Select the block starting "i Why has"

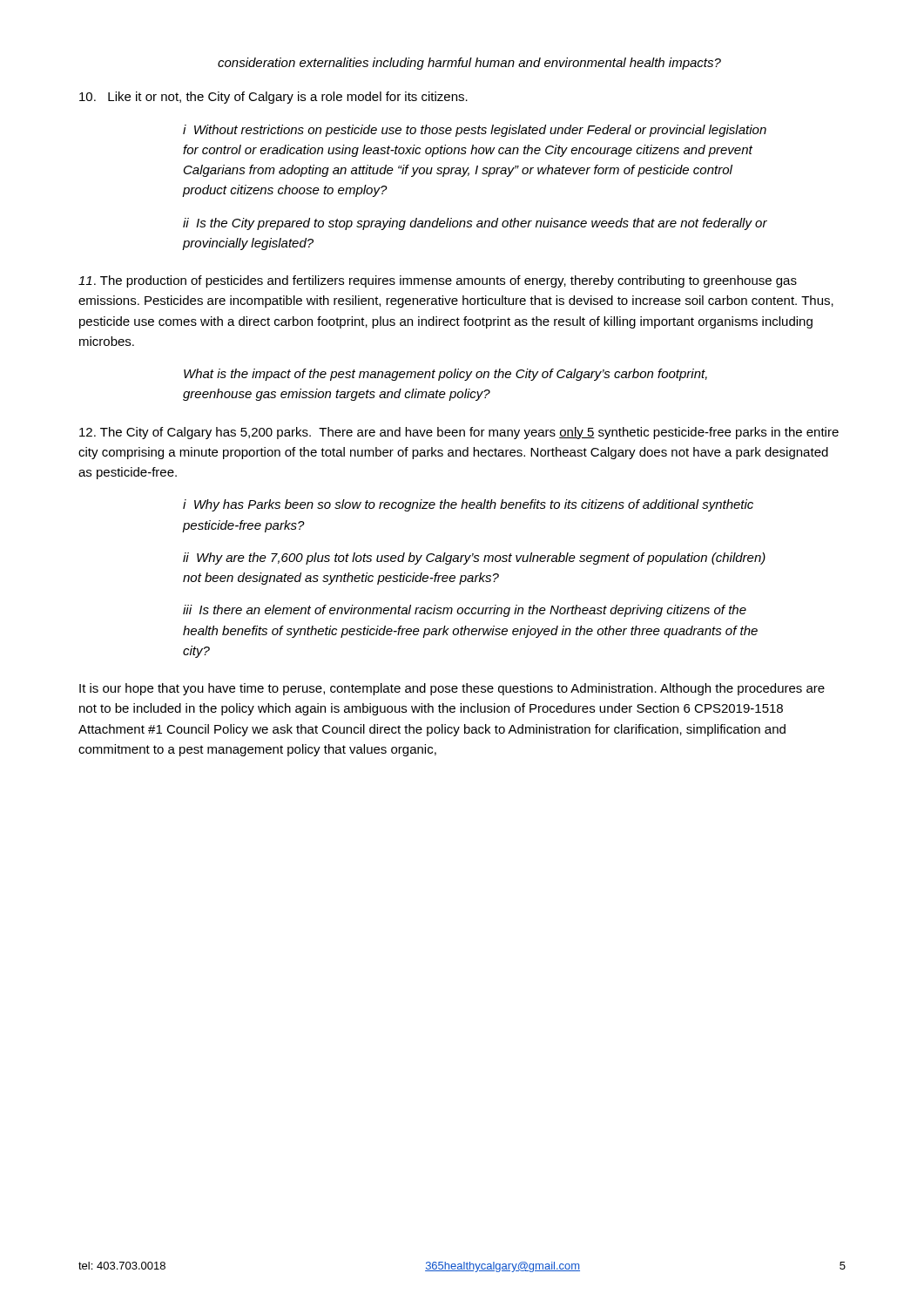point(479,515)
